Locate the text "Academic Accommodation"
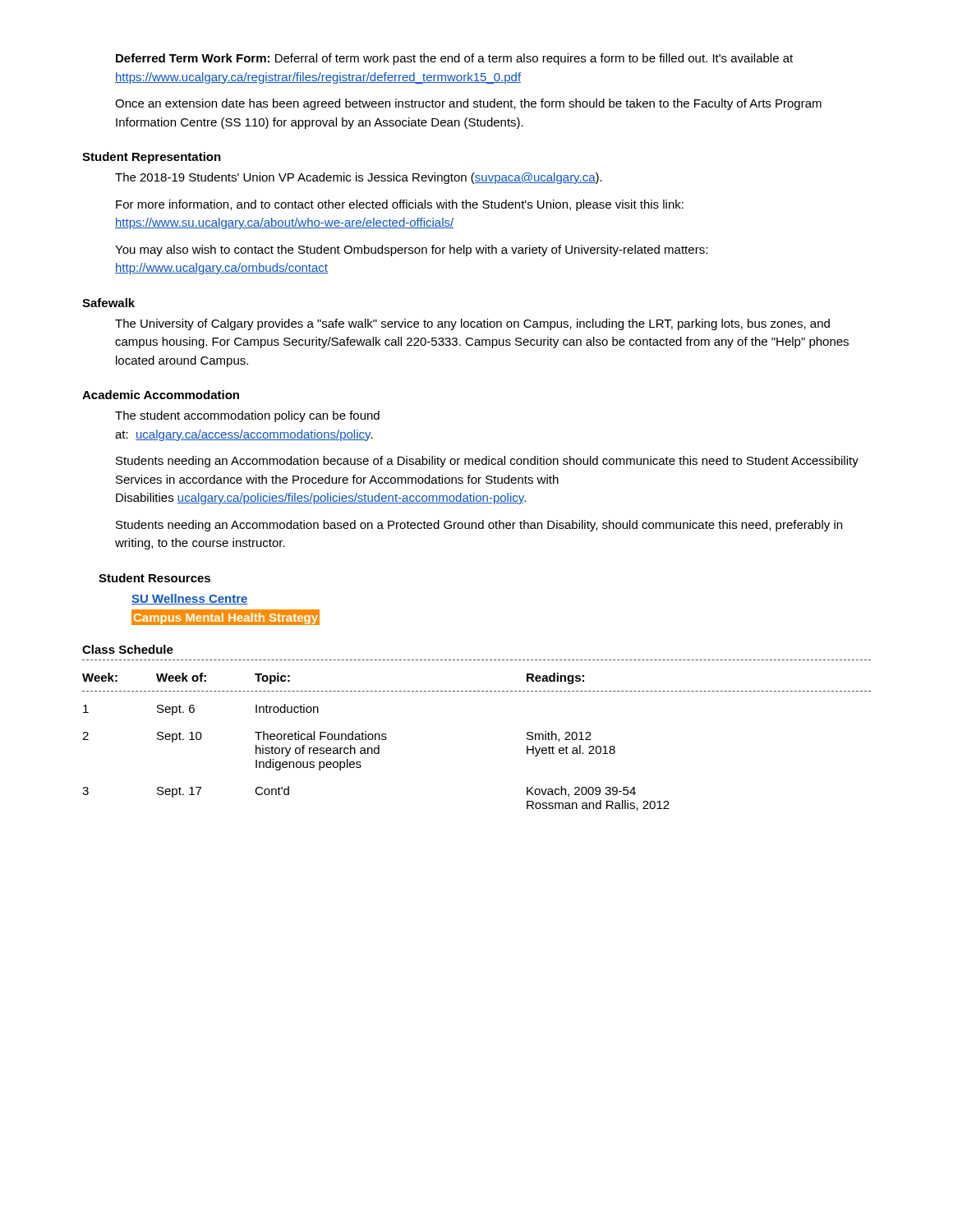Screen dimensions: 1232x953 click(x=161, y=395)
